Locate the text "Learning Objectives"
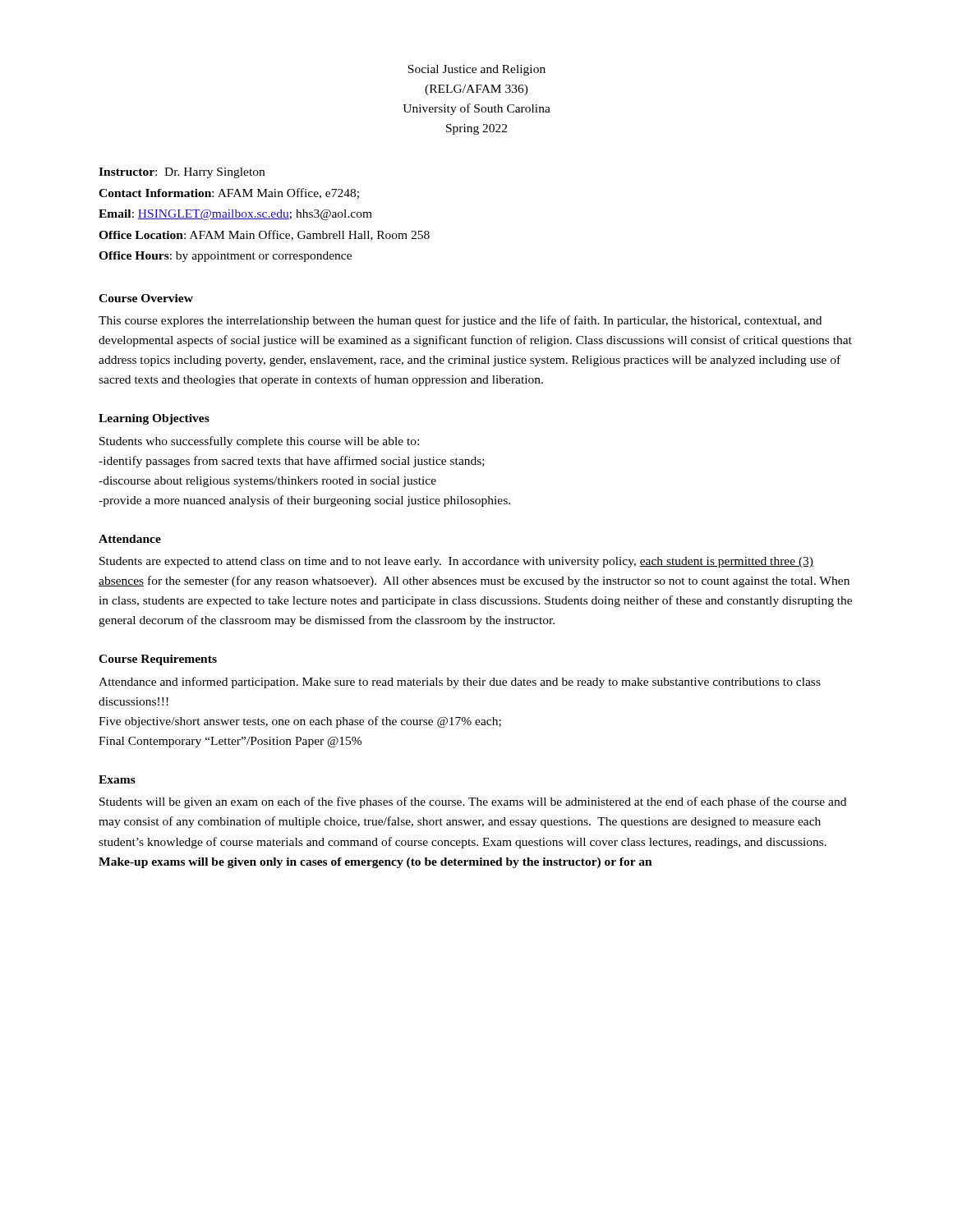953x1232 pixels. pos(154,418)
